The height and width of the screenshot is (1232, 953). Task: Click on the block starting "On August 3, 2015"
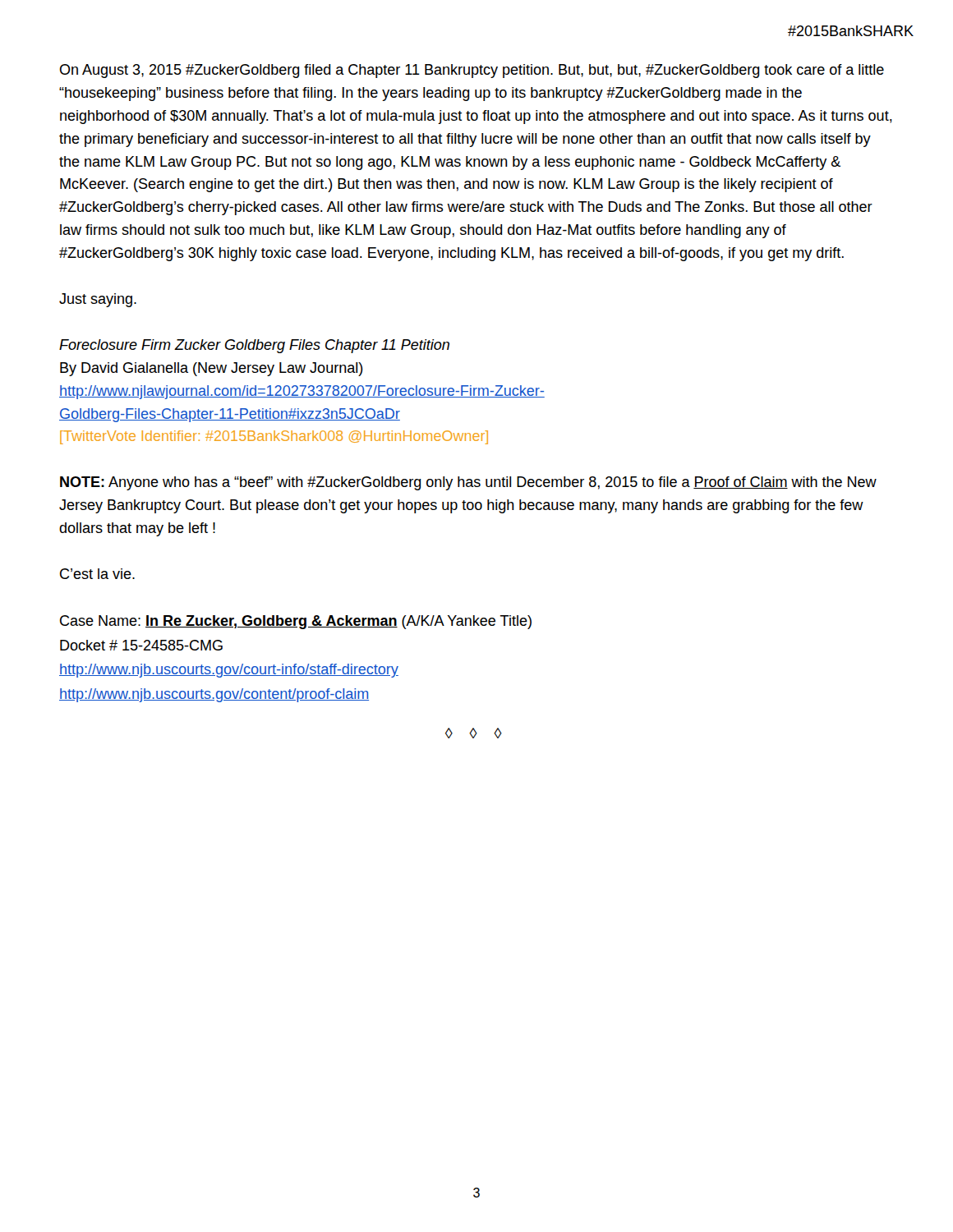click(x=476, y=161)
